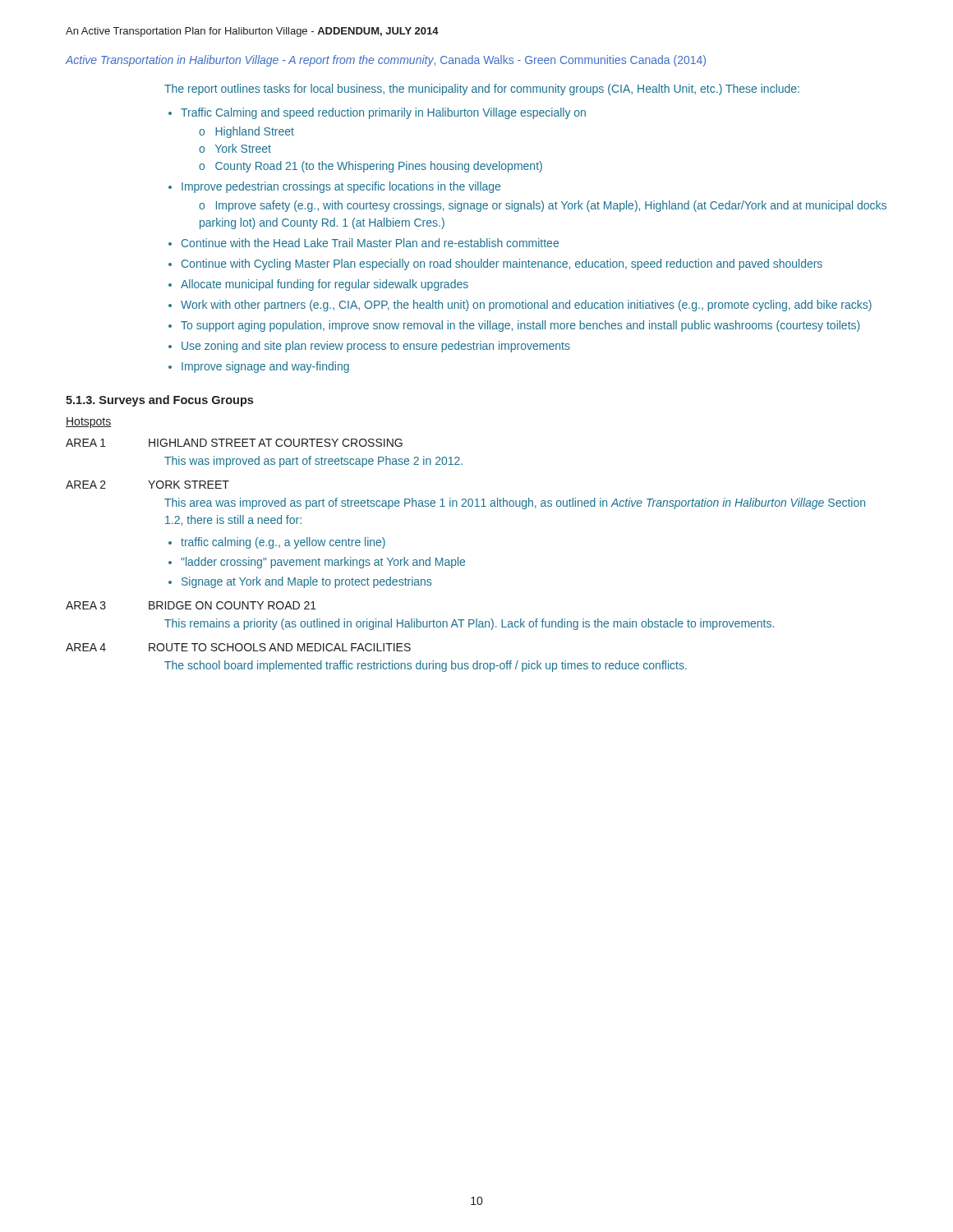Locate the text block that says "This was improved as part of streetscape Phase"

314,461
